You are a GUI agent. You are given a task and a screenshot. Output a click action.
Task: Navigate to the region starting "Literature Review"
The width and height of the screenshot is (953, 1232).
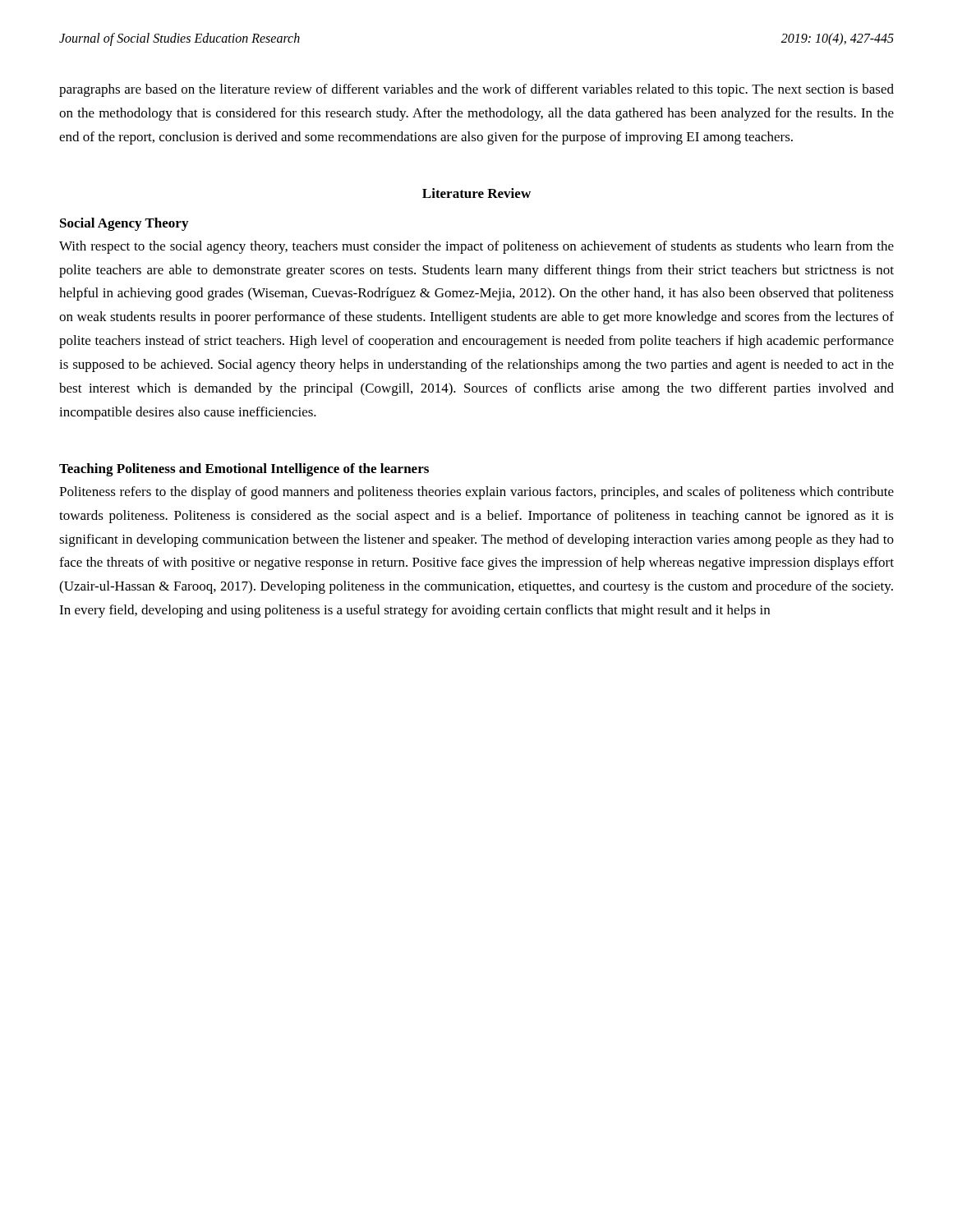click(476, 193)
